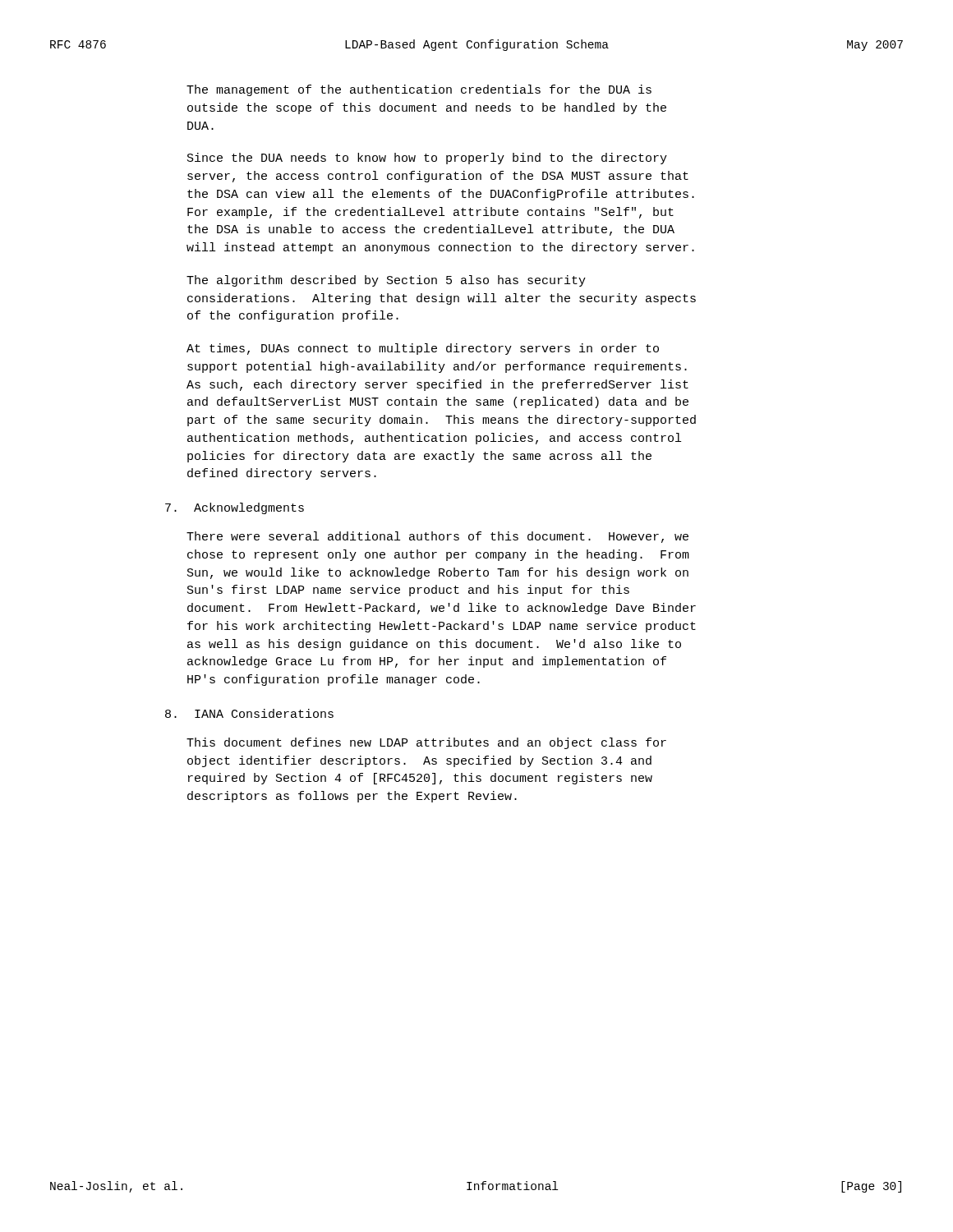Locate the block of text that opens with "The algorithm described by Section 5 also has"

(431, 299)
